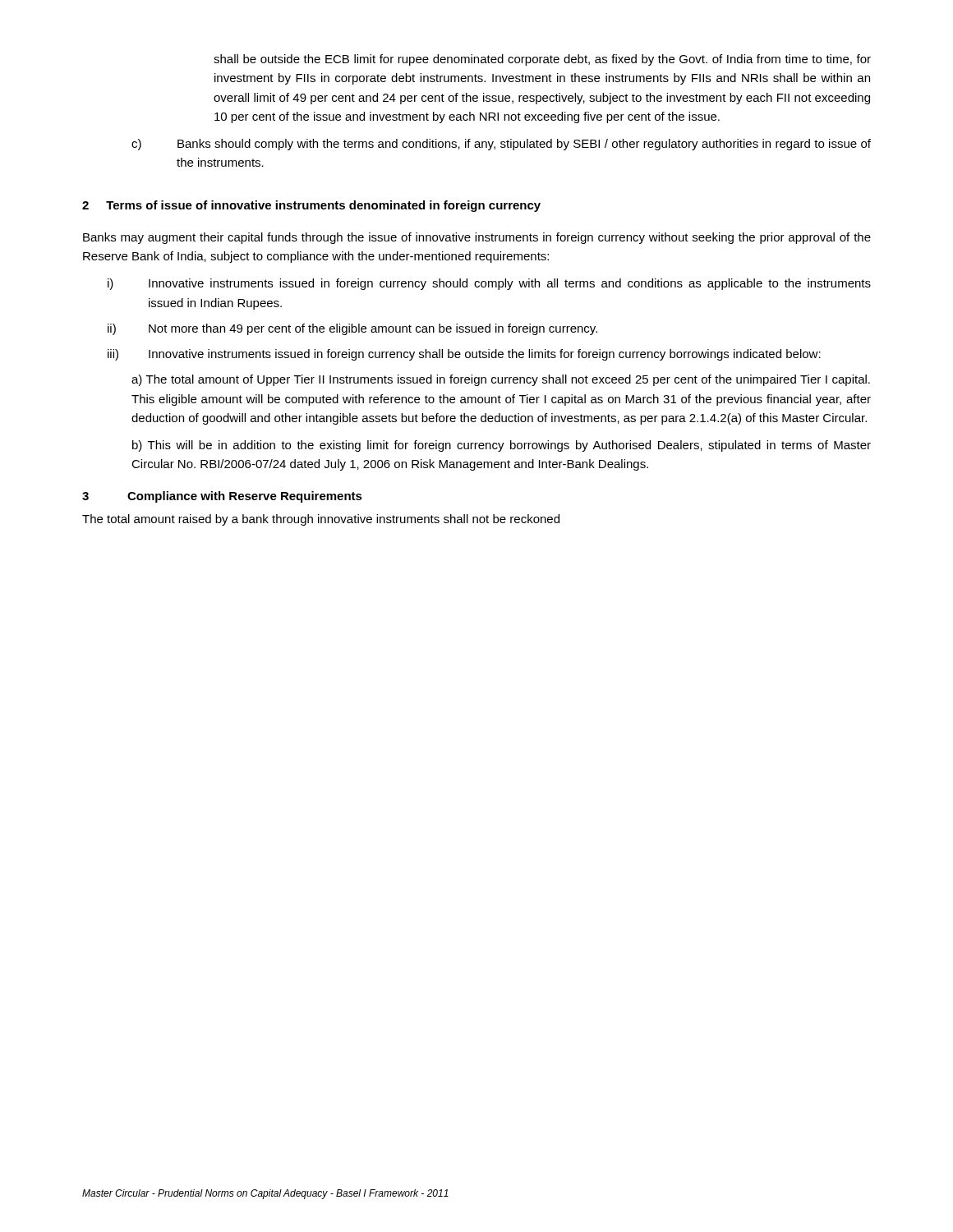Navigate to the text block starting "The total amount raised by a bank"
953x1232 pixels.
click(476, 518)
